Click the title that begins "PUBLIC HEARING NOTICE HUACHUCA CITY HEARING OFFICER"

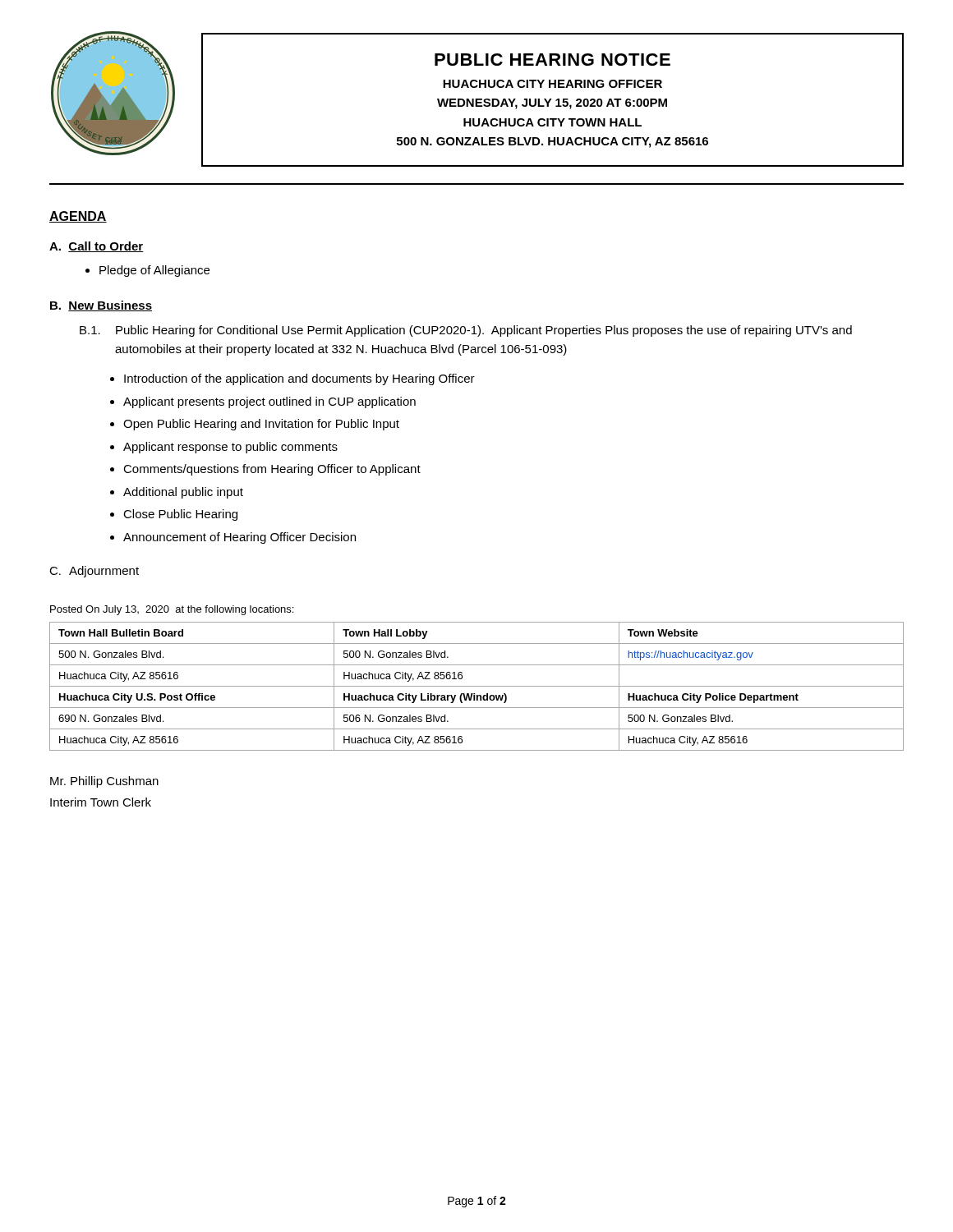(553, 100)
